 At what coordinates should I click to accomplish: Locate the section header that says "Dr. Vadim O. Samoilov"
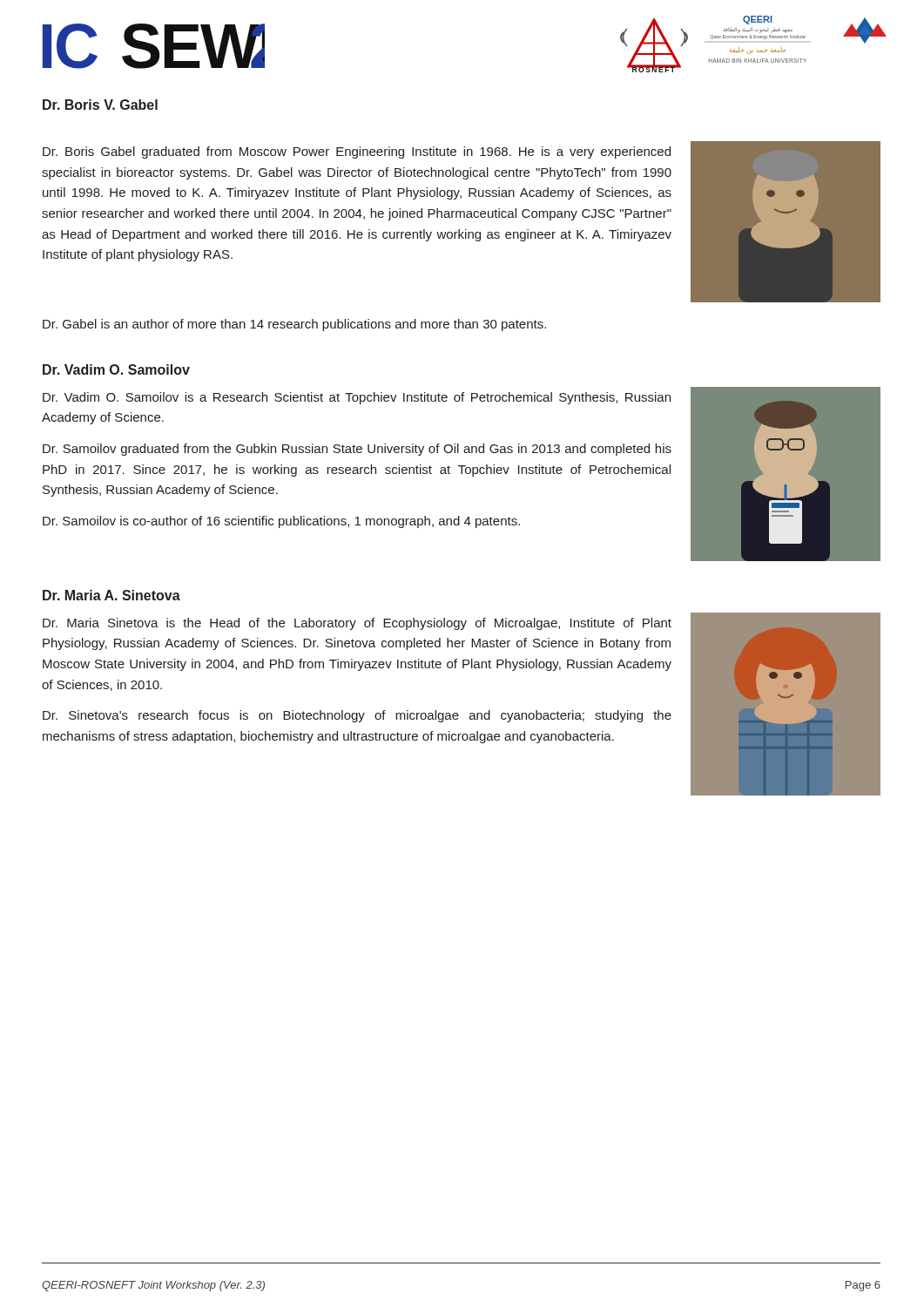(x=116, y=370)
